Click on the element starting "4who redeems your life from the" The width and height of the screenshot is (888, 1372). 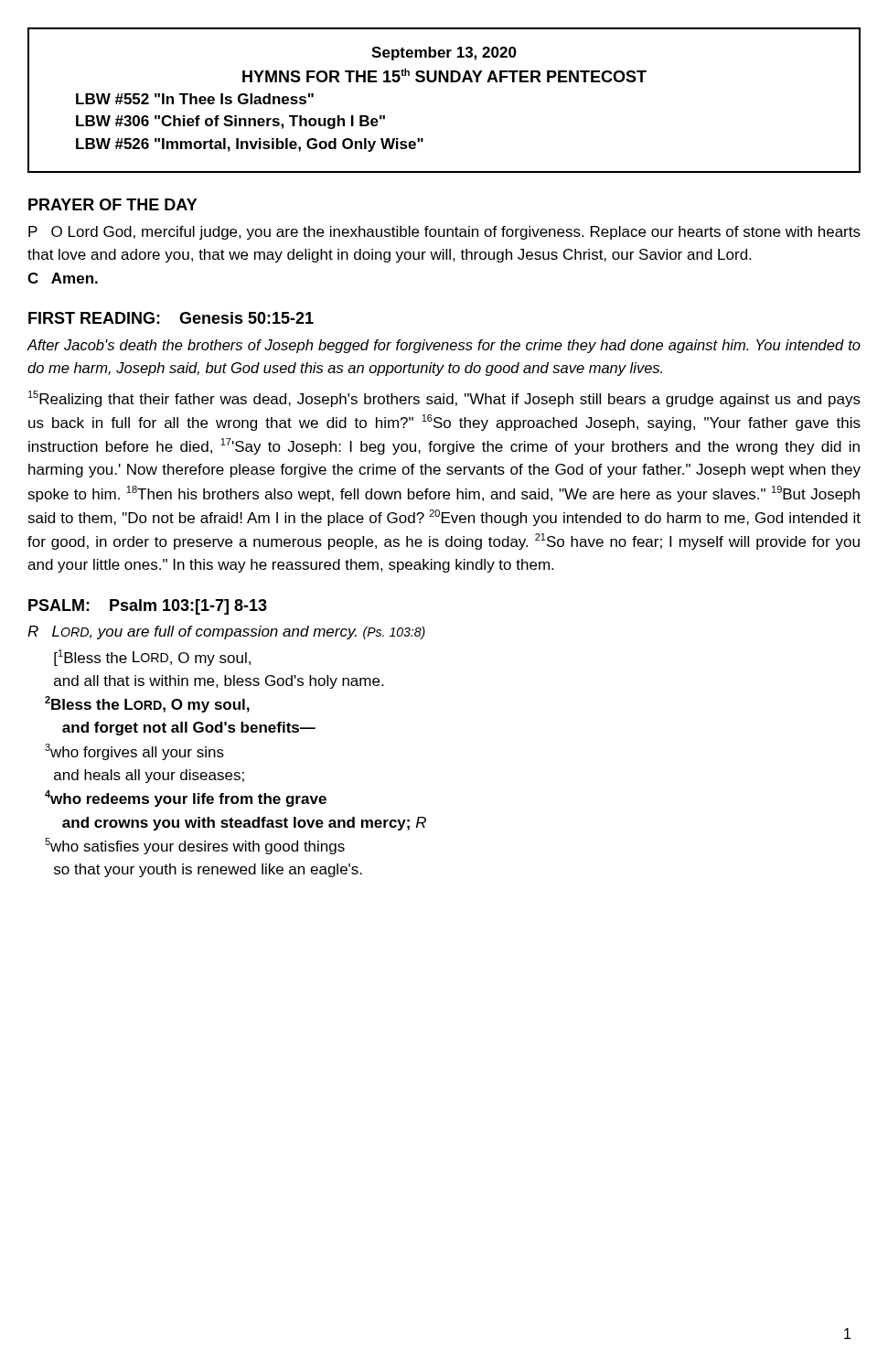227,810
